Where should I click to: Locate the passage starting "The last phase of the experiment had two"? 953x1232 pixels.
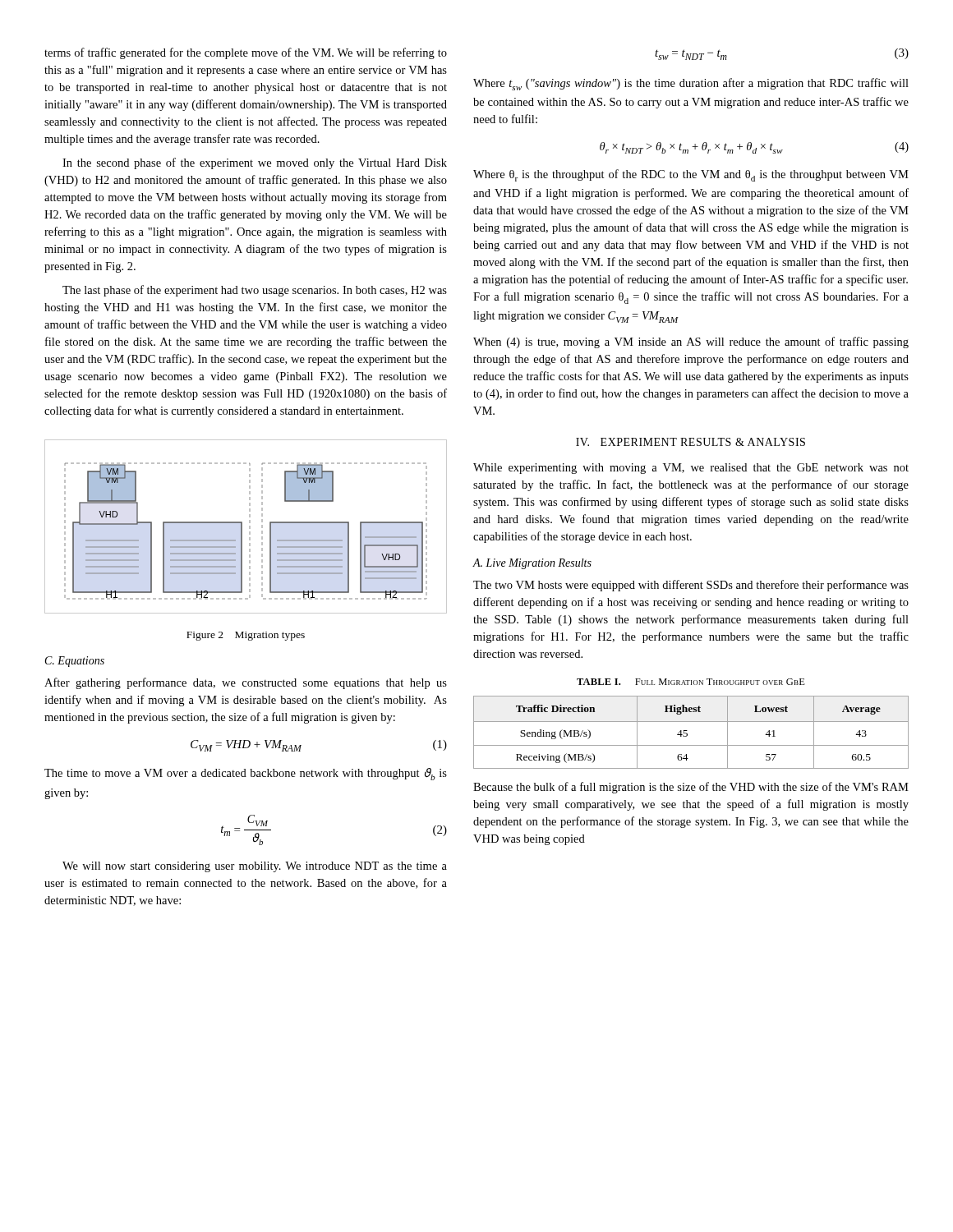[246, 351]
